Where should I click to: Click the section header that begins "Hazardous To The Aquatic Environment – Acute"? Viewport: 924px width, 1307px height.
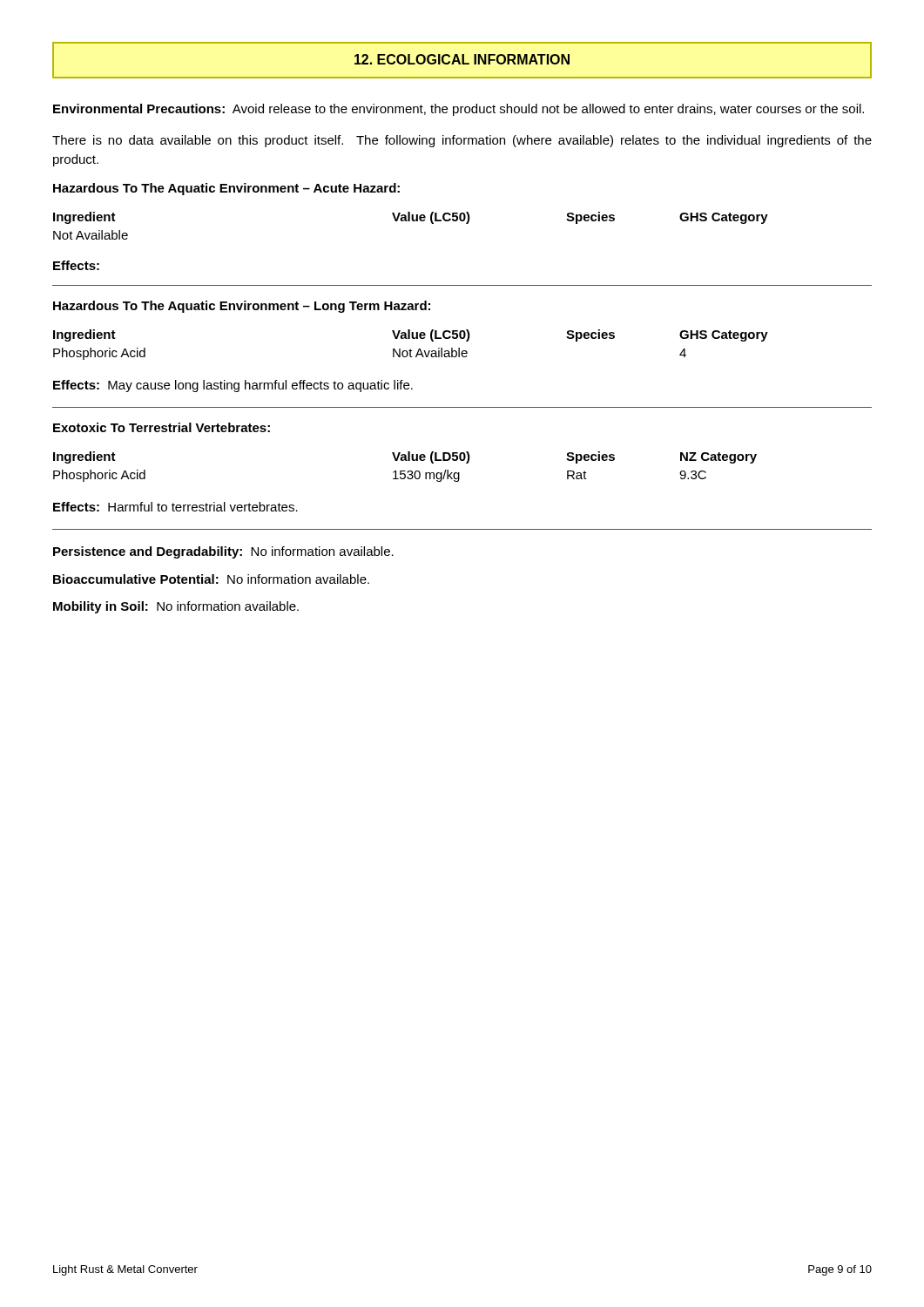coord(227,188)
